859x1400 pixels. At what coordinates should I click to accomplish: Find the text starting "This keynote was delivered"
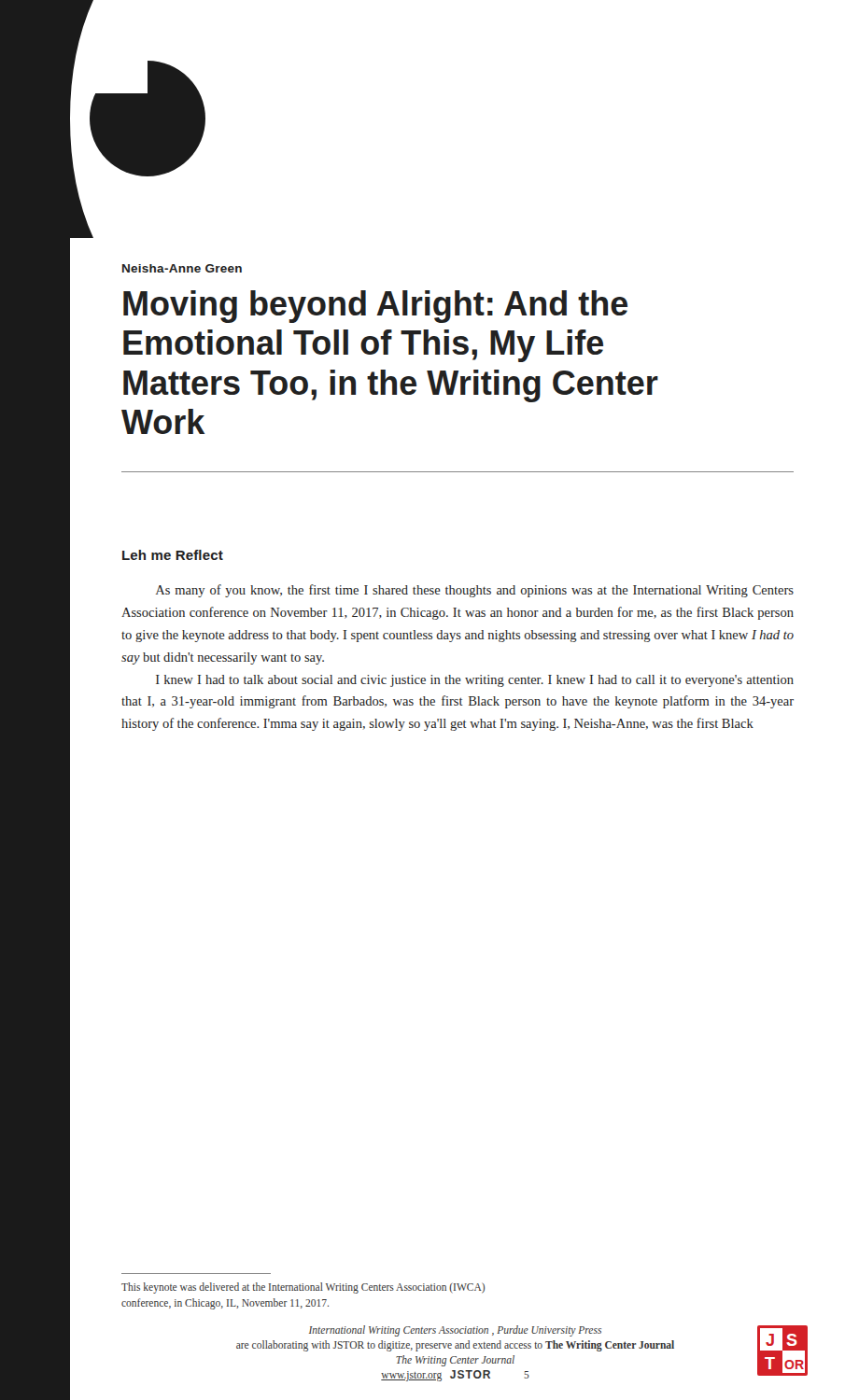point(458,1292)
